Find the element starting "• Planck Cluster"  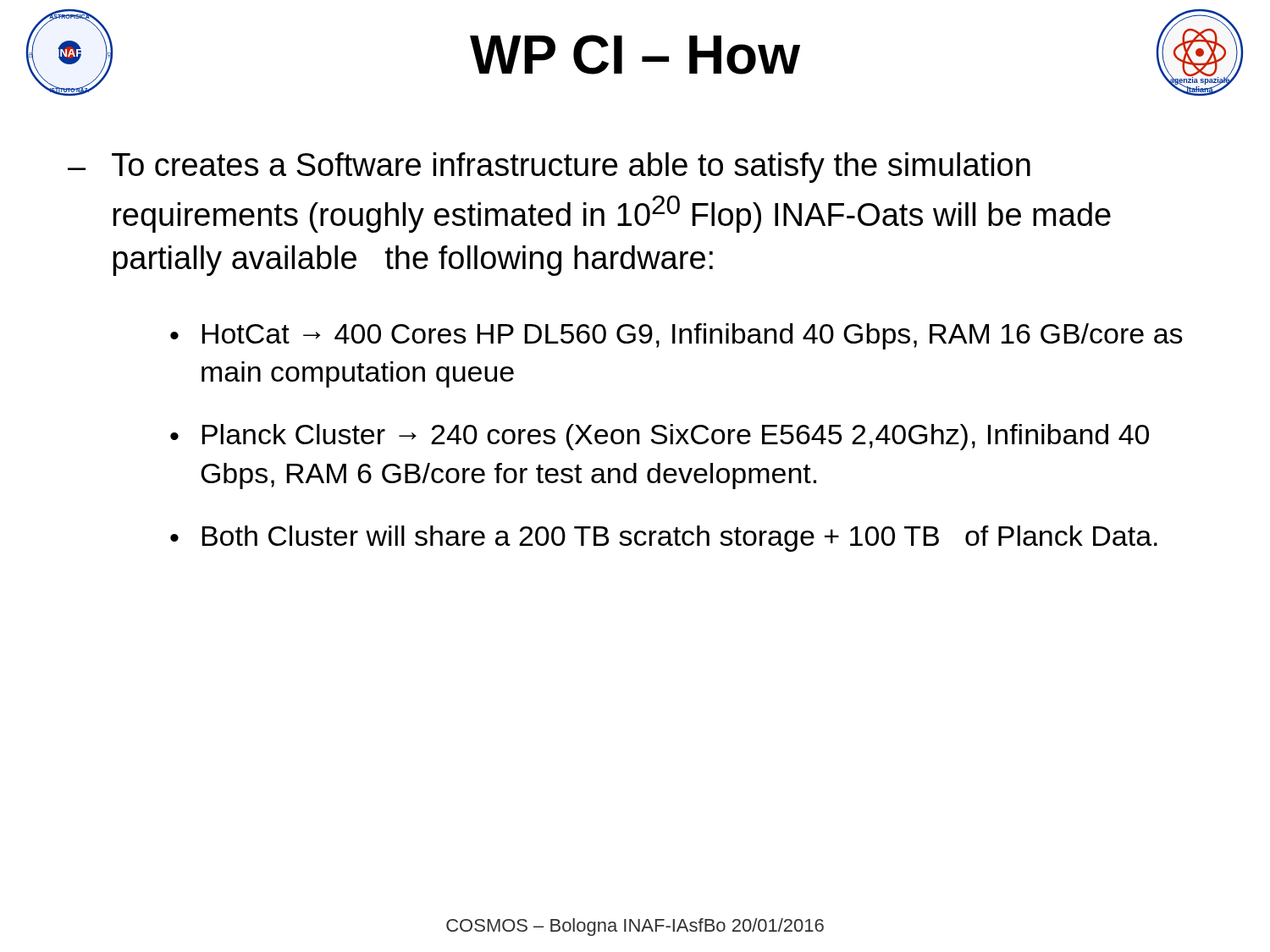pos(686,455)
